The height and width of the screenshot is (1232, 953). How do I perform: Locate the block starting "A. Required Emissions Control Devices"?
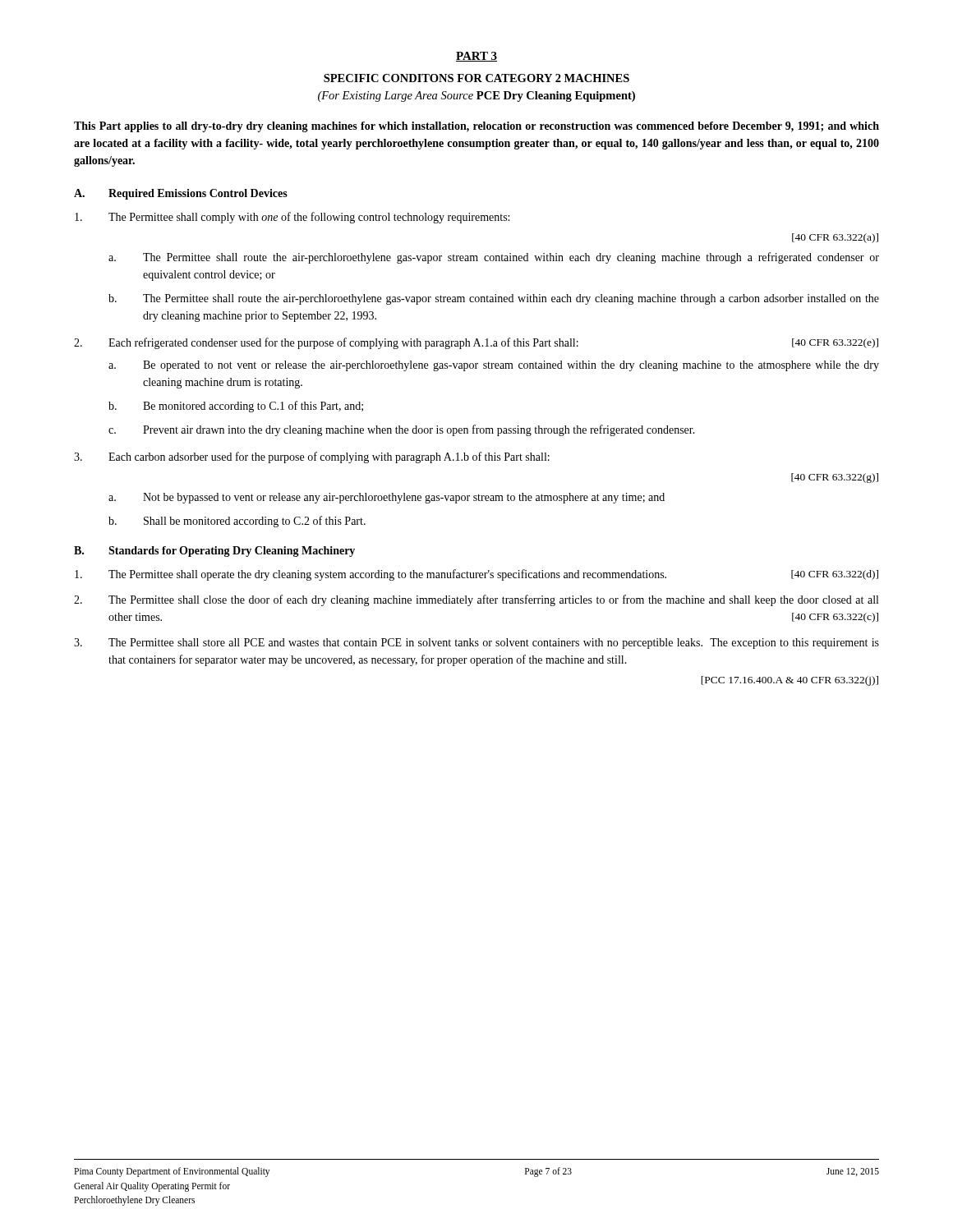(x=181, y=194)
